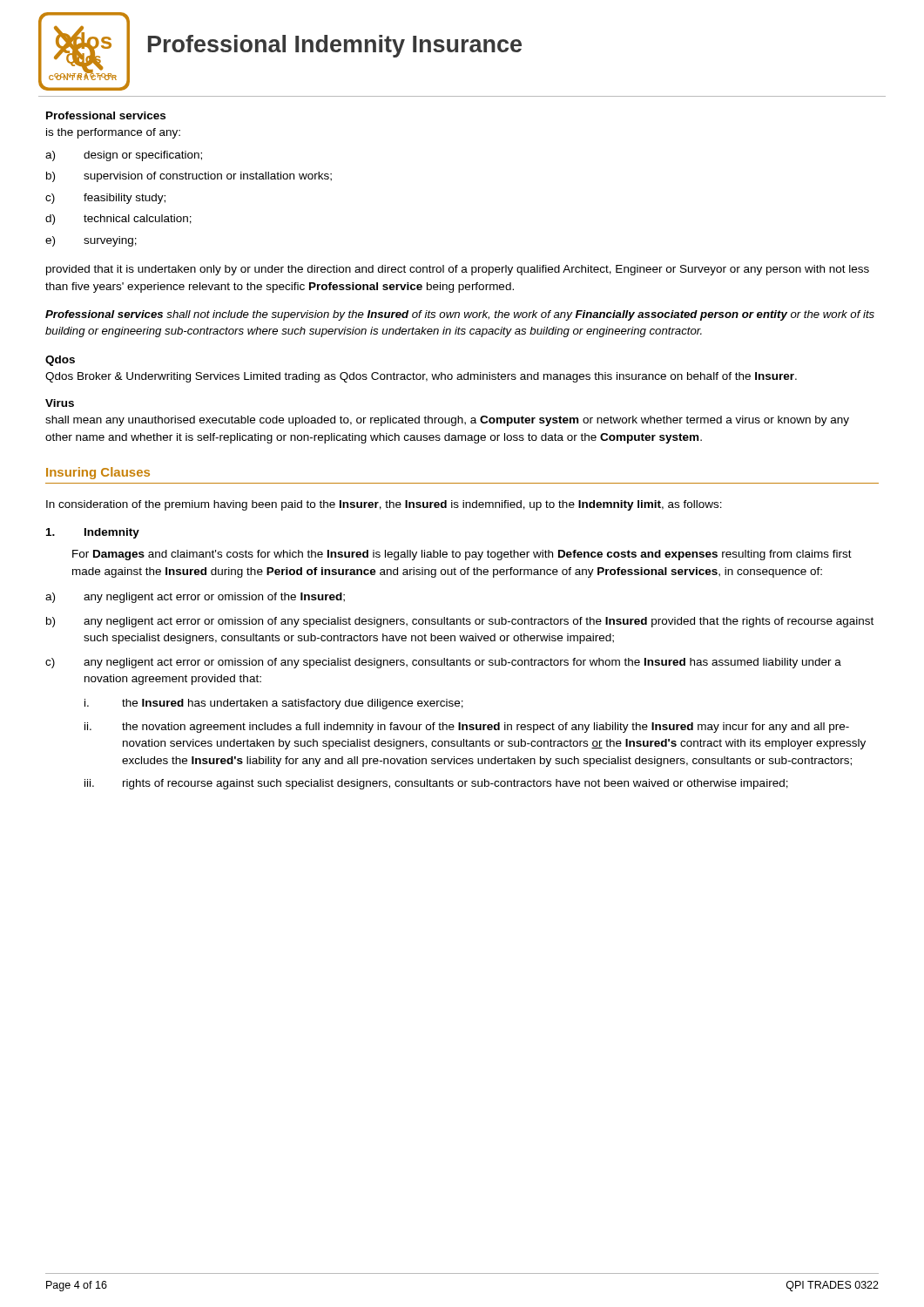The height and width of the screenshot is (1307, 924).
Task: Point to the block beginning "b) any negligent"
Action: 462,629
